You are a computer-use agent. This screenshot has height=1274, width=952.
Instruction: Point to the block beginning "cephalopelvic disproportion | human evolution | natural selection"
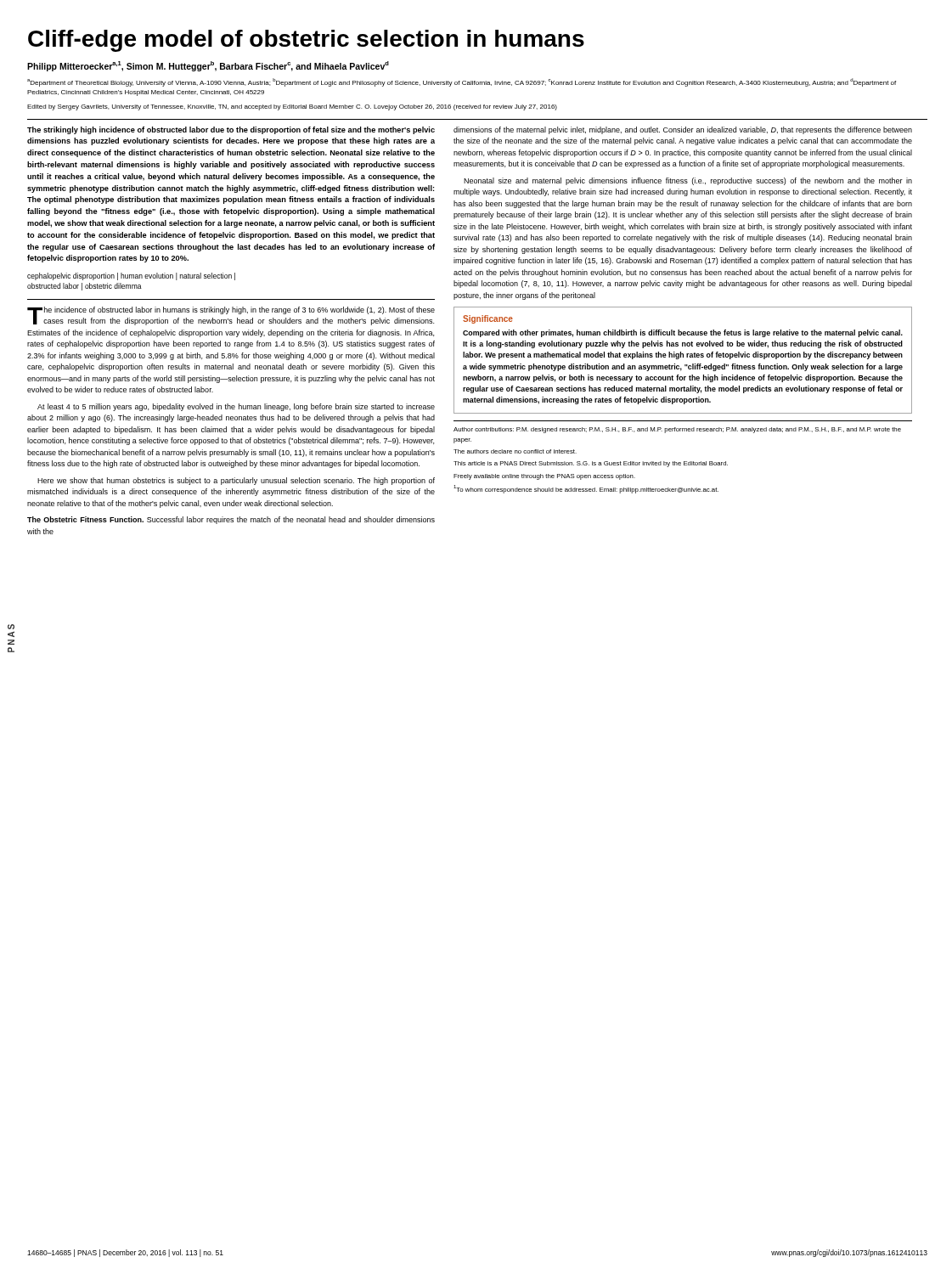tap(131, 281)
